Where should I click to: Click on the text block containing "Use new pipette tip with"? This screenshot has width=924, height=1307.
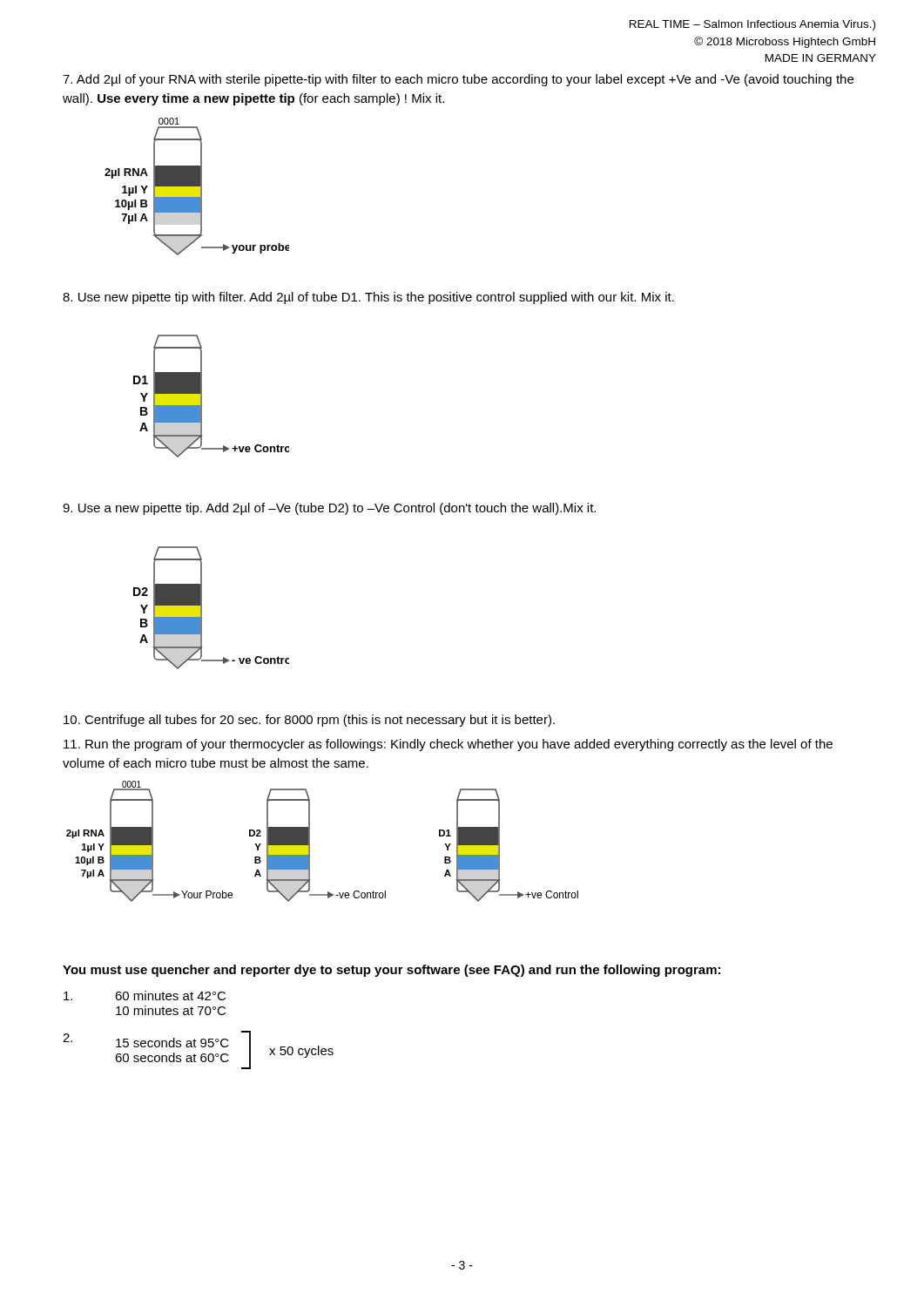click(462, 297)
